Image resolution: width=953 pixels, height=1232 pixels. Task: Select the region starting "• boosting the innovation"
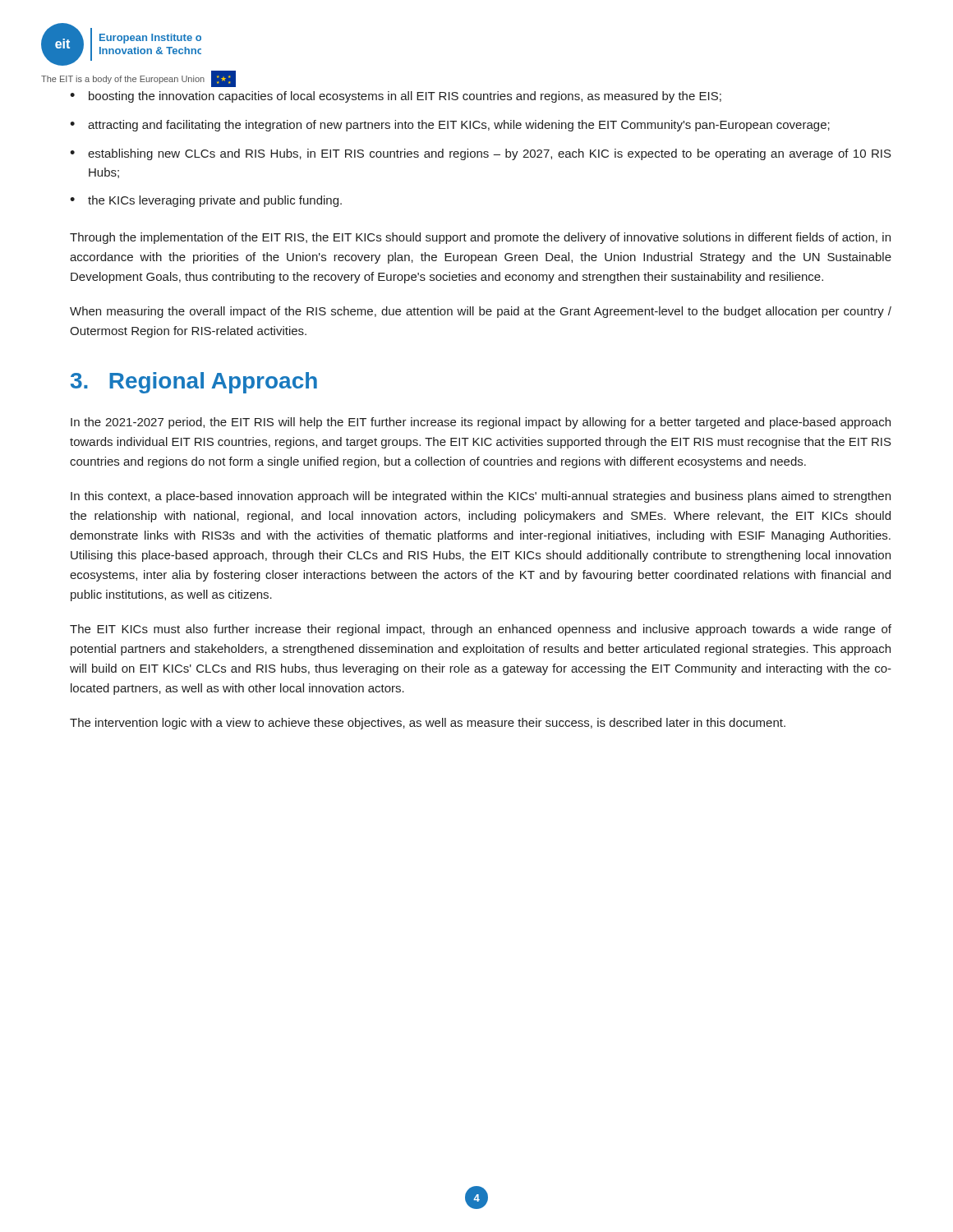coord(396,97)
